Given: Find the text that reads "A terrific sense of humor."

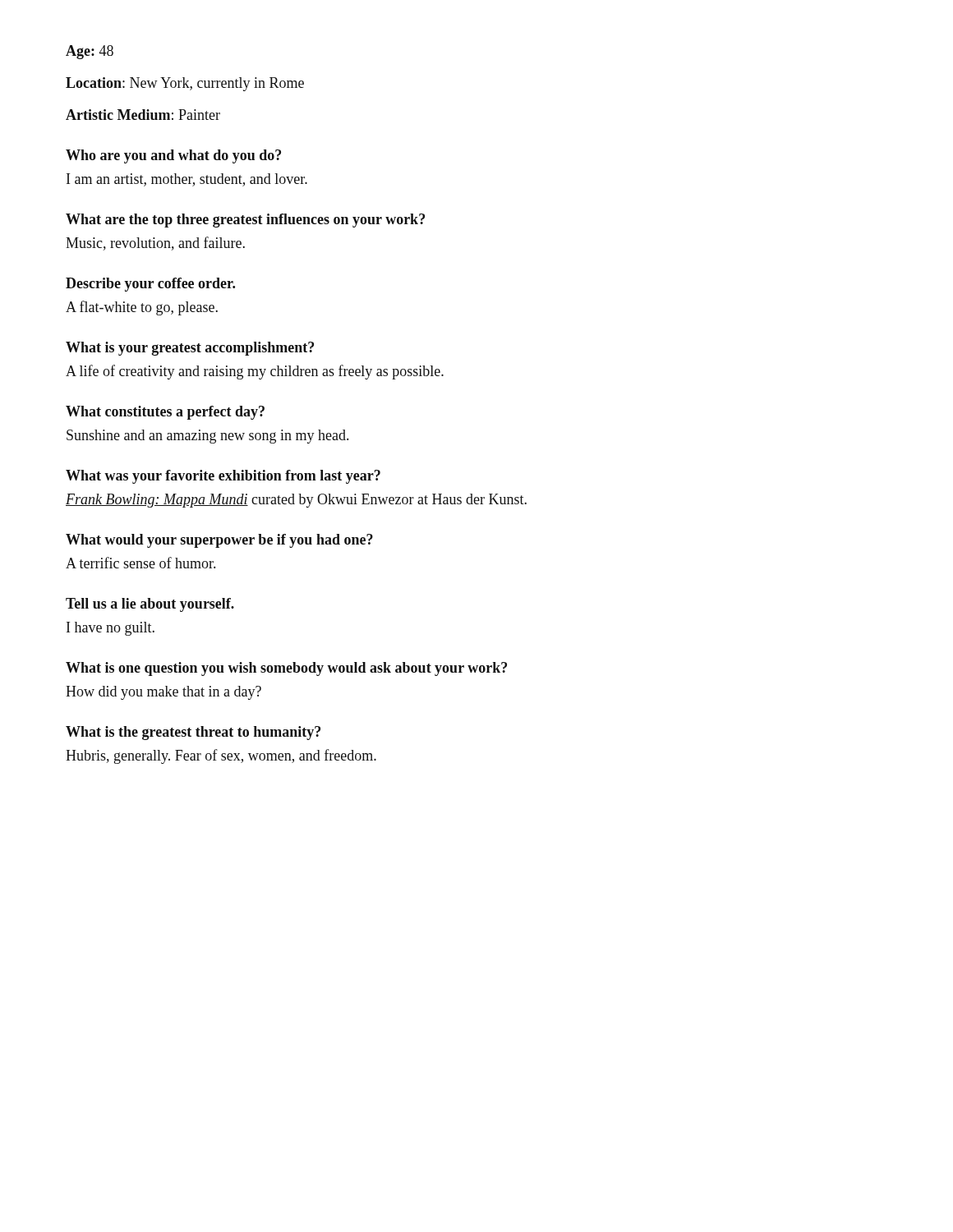Looking at the screenshot, I should [x=141, y=563].
